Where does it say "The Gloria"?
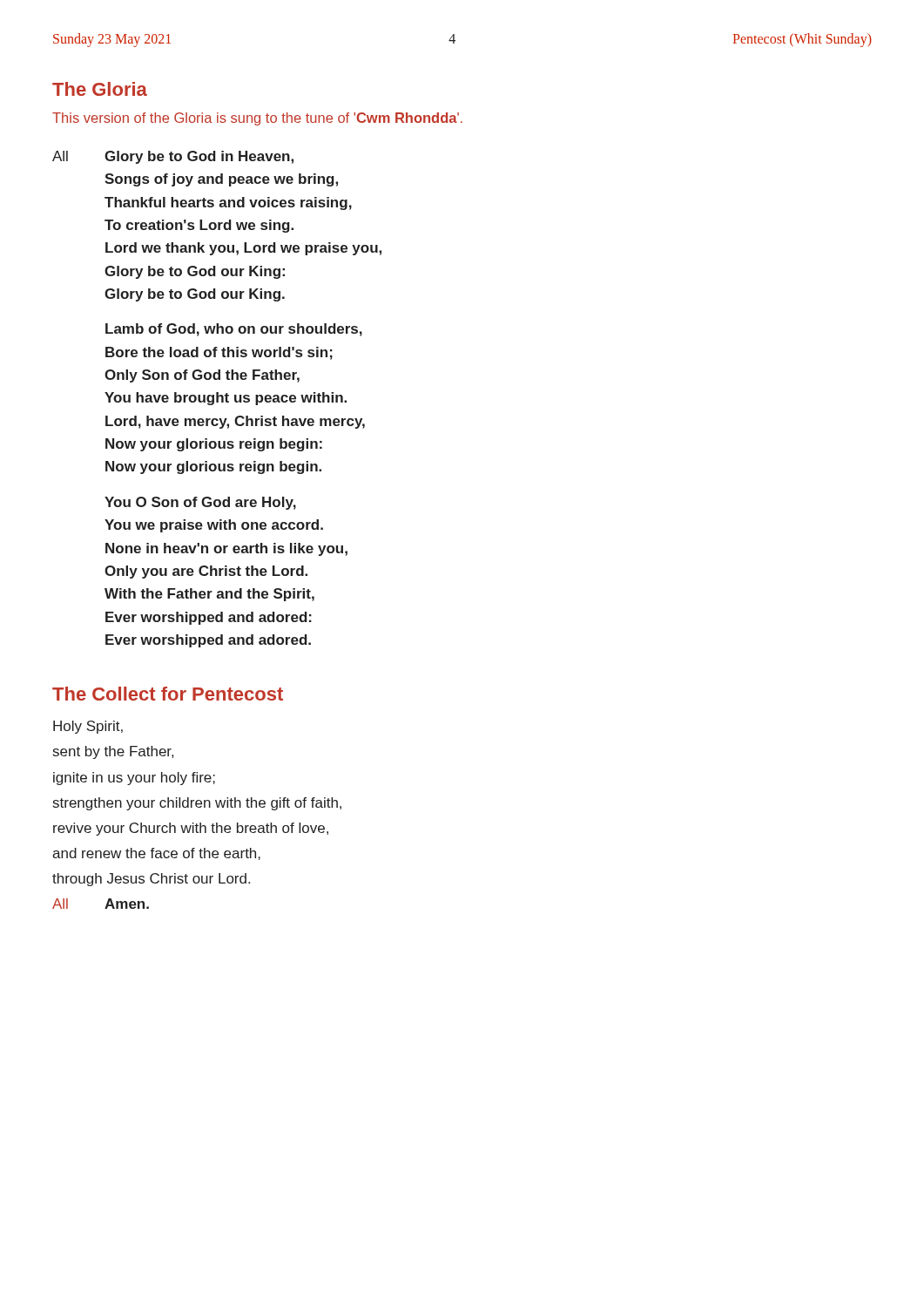Screen dimensions: 1307x924 (x=100, y=89)
